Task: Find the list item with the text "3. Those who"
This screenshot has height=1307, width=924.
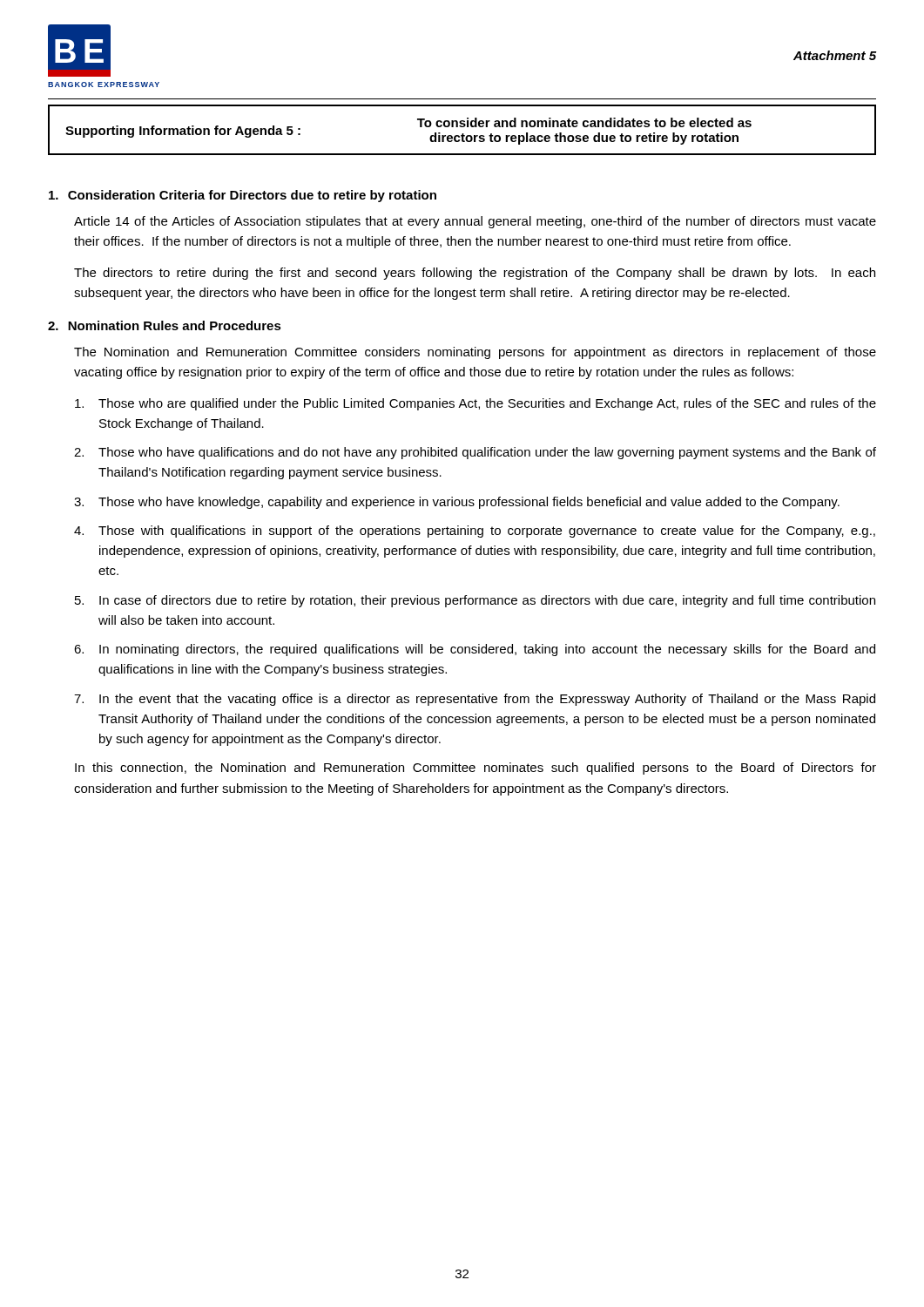Action: click(475, 501)
